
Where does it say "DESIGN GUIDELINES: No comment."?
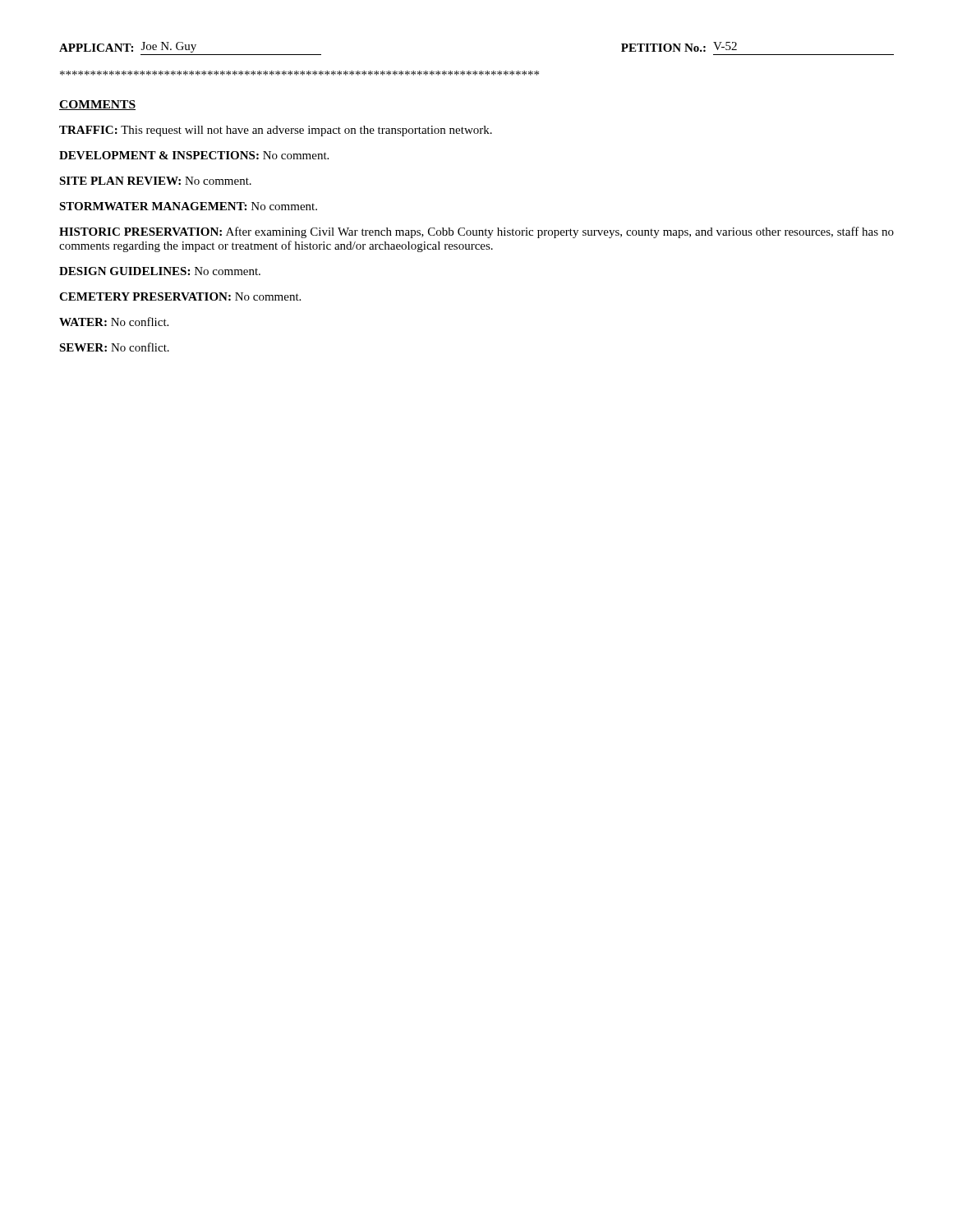click(x=160, y=271)
